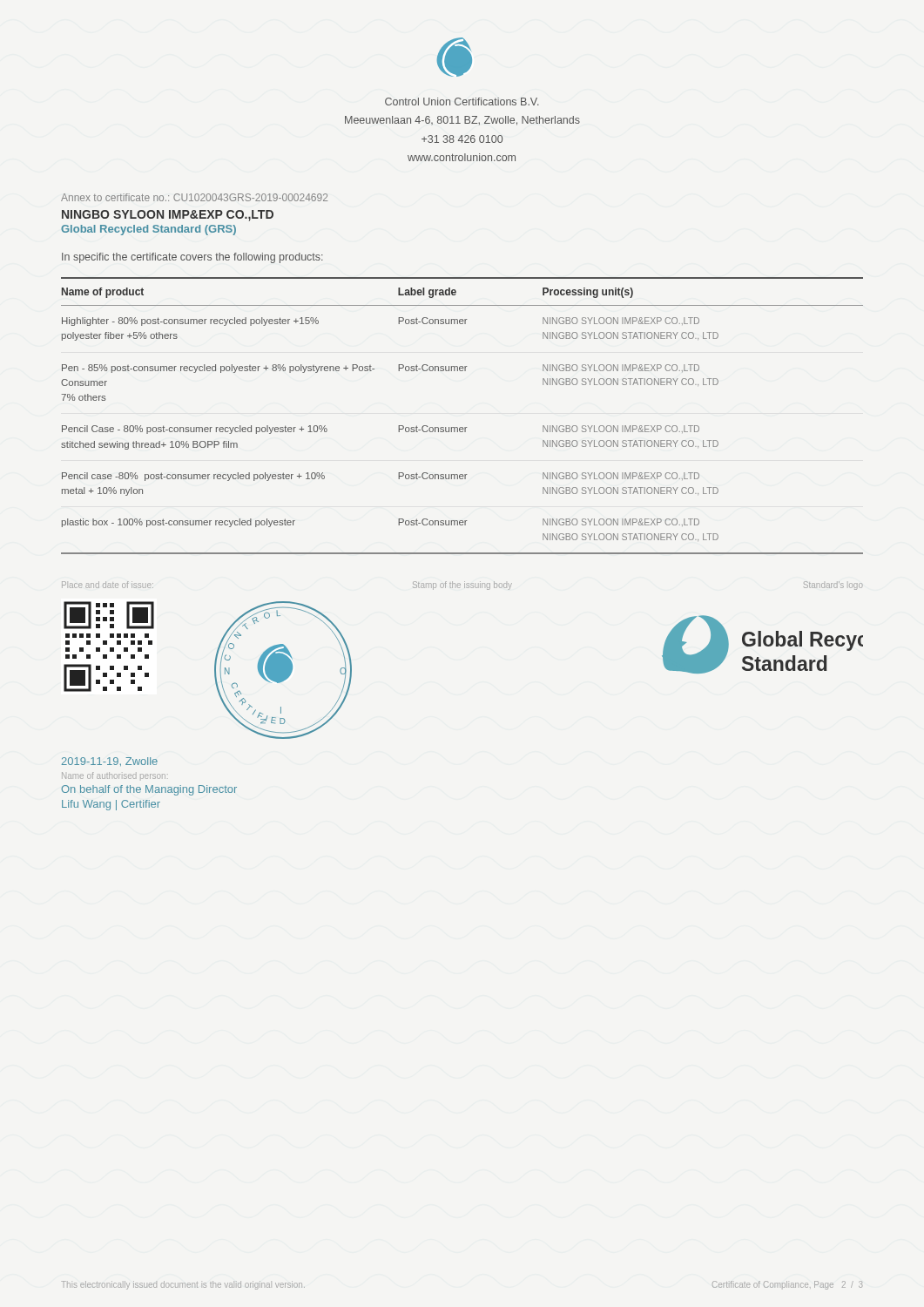Locate the text block that reads "Global Recycled Standard"

click(149, 229)
